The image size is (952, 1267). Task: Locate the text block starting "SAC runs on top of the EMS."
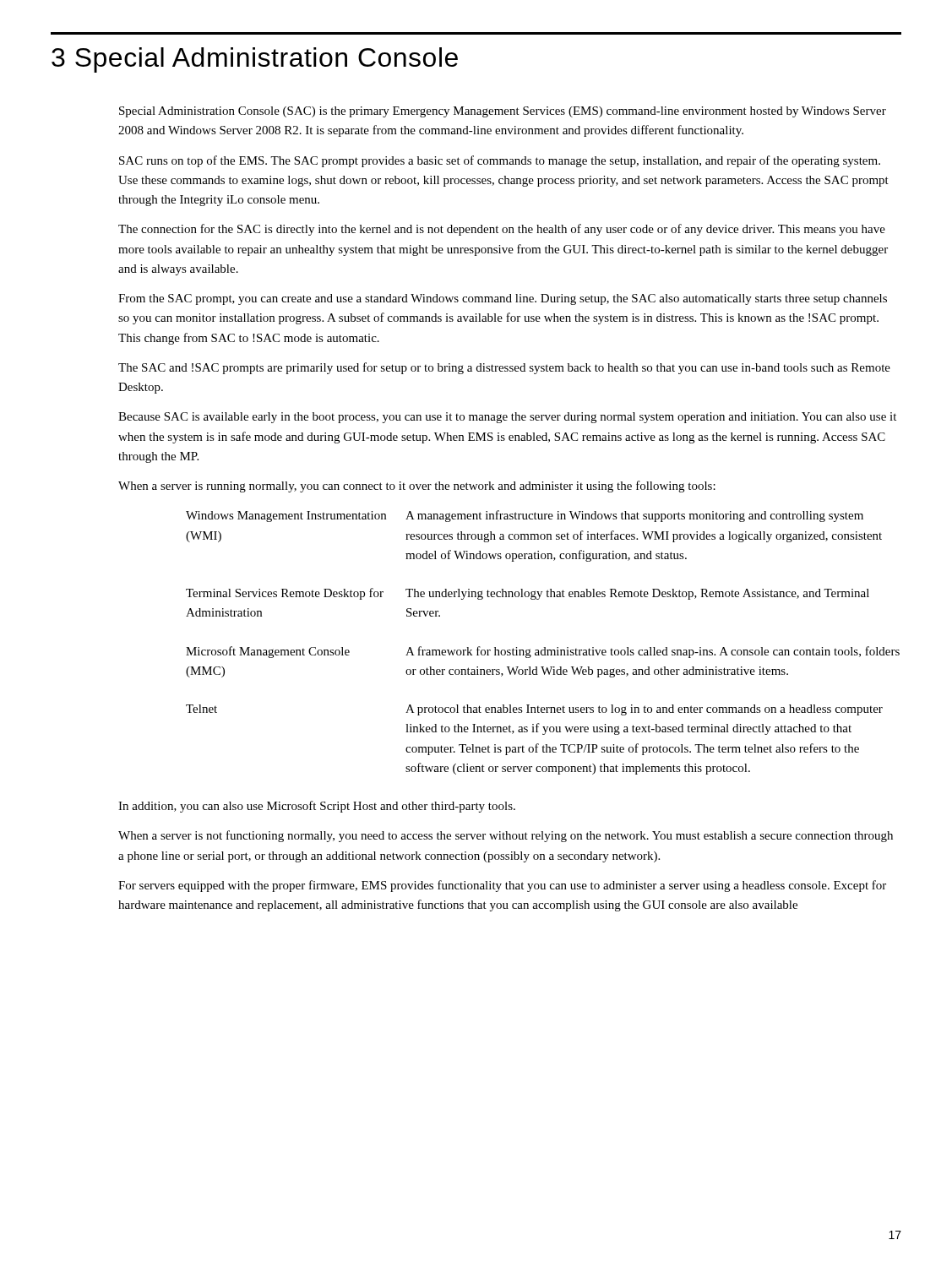(503, 180)
